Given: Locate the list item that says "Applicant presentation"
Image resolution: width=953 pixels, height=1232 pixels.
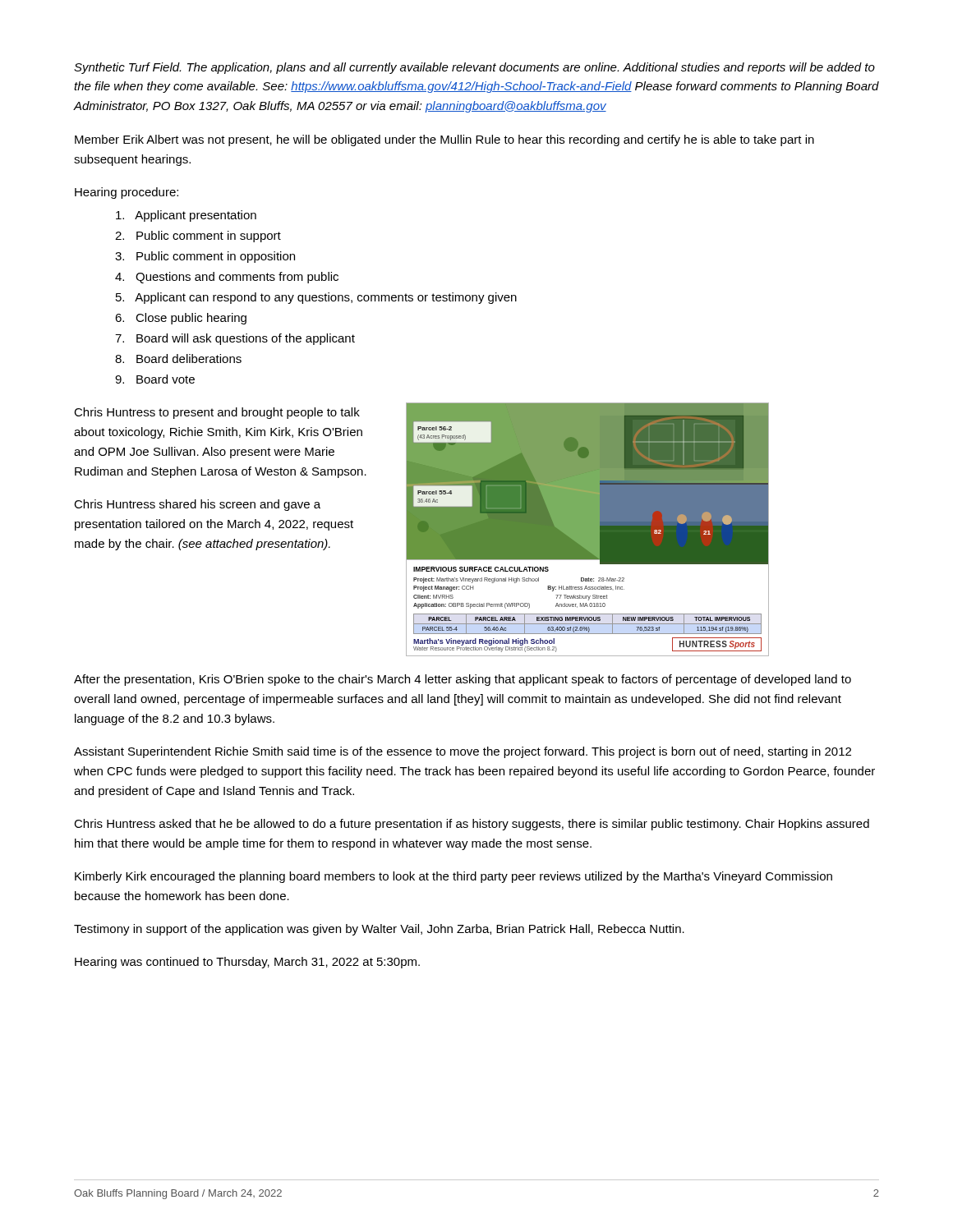Looking at the screenshot, I should [x=186, y=215].
